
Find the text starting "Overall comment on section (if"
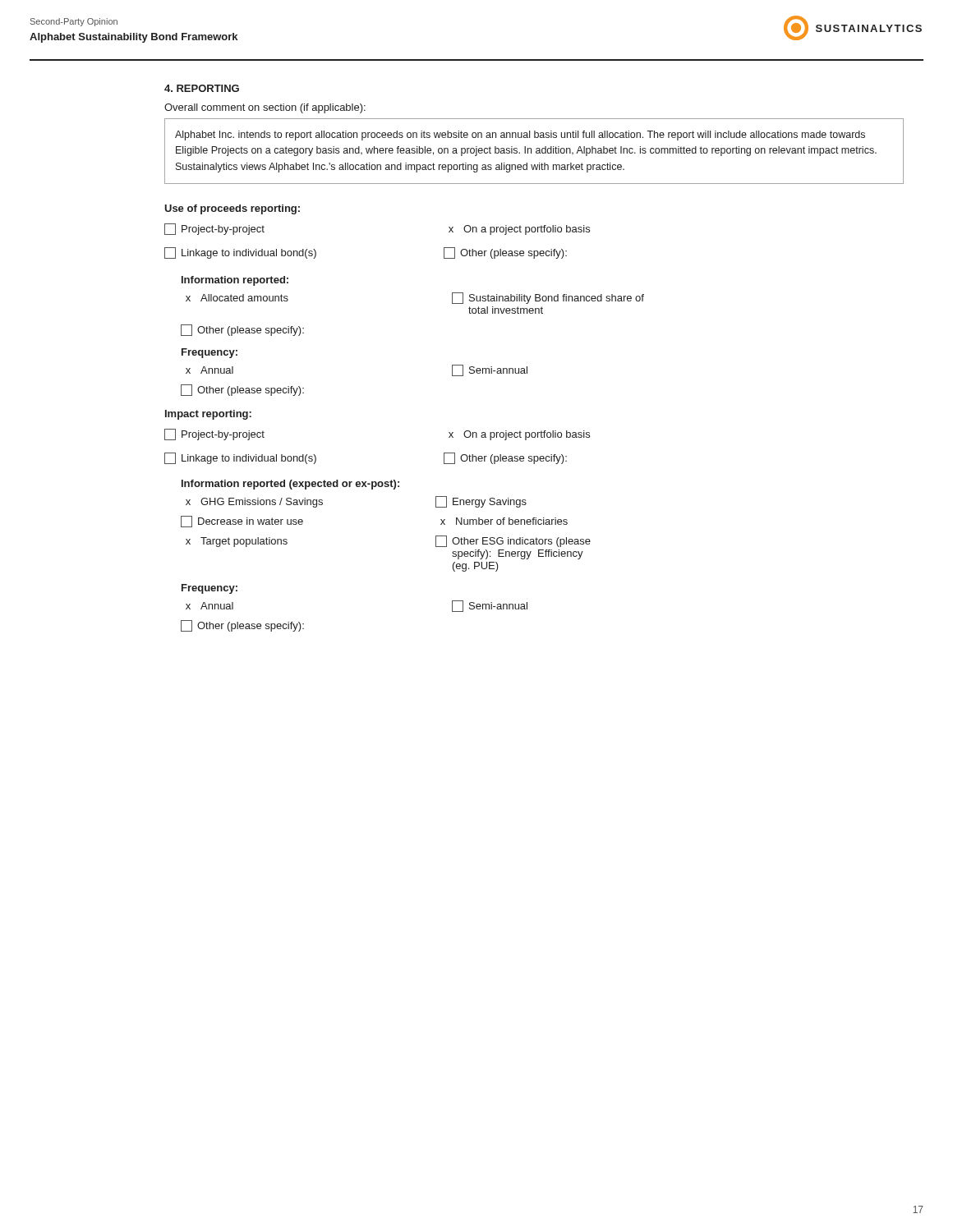265,107
